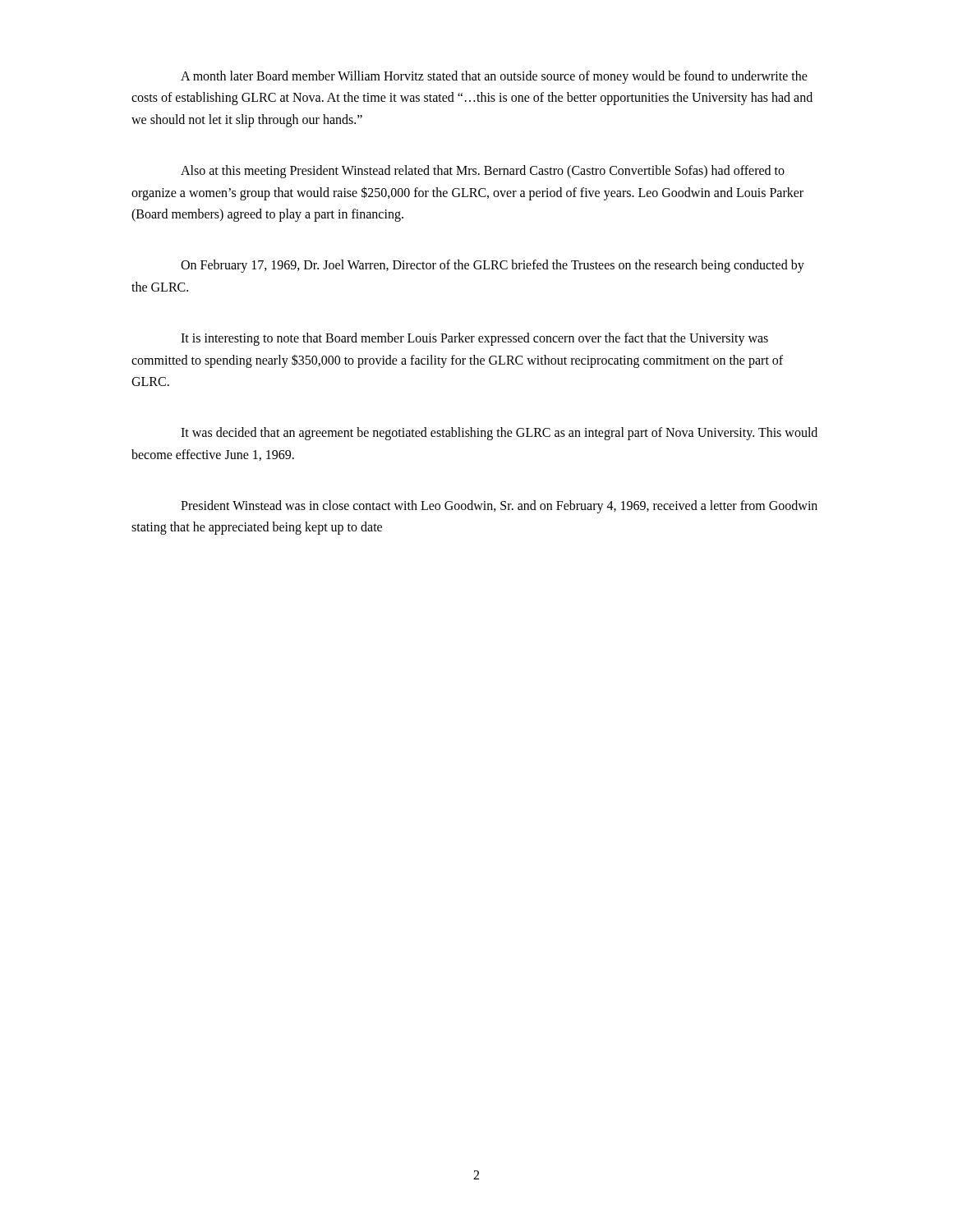Select the region starting "On February 17,"
This screenshot has width=953, height=1232.
tap(476, 277)
